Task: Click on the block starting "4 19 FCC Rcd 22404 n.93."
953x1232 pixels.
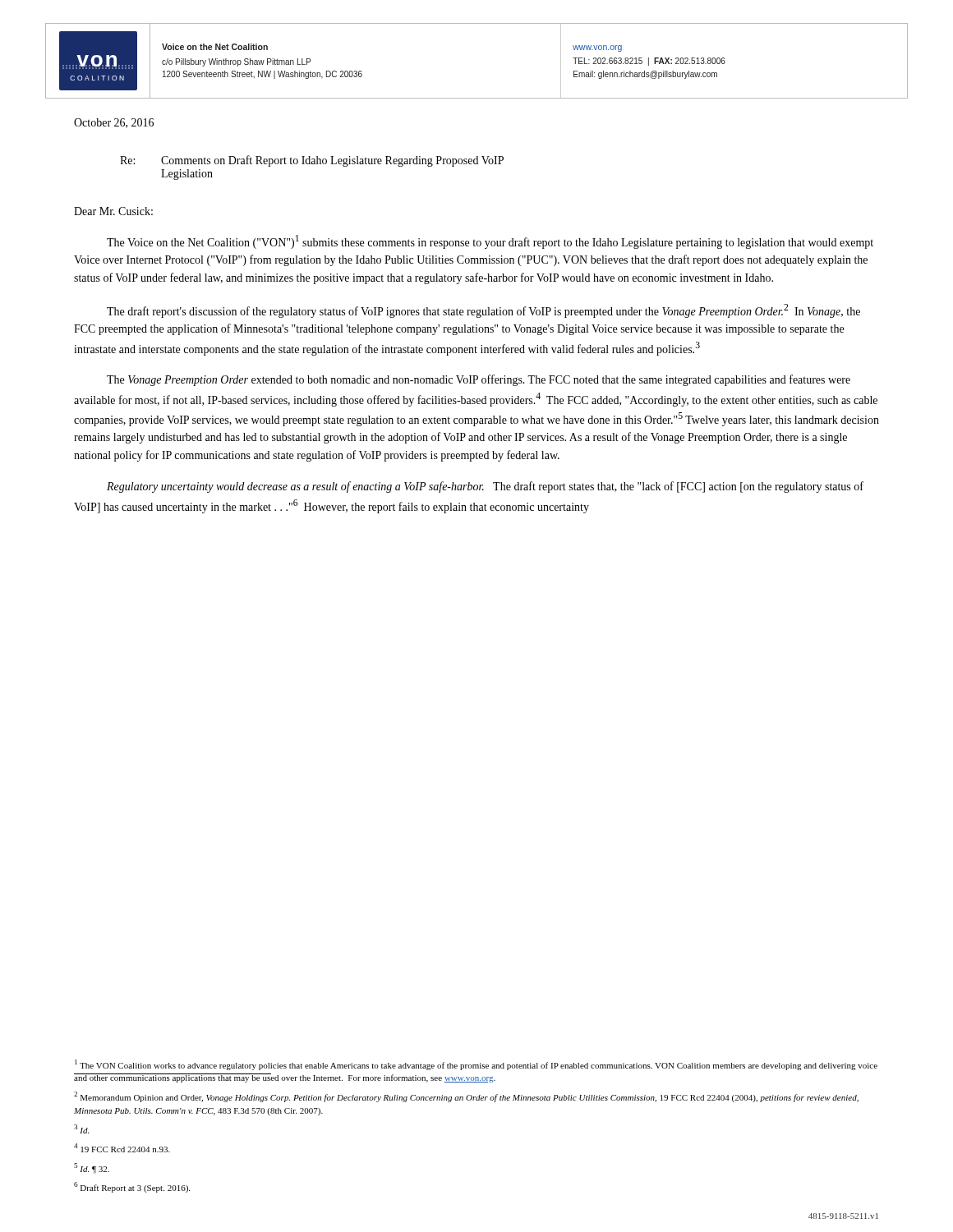Action: coord(122,1148)
